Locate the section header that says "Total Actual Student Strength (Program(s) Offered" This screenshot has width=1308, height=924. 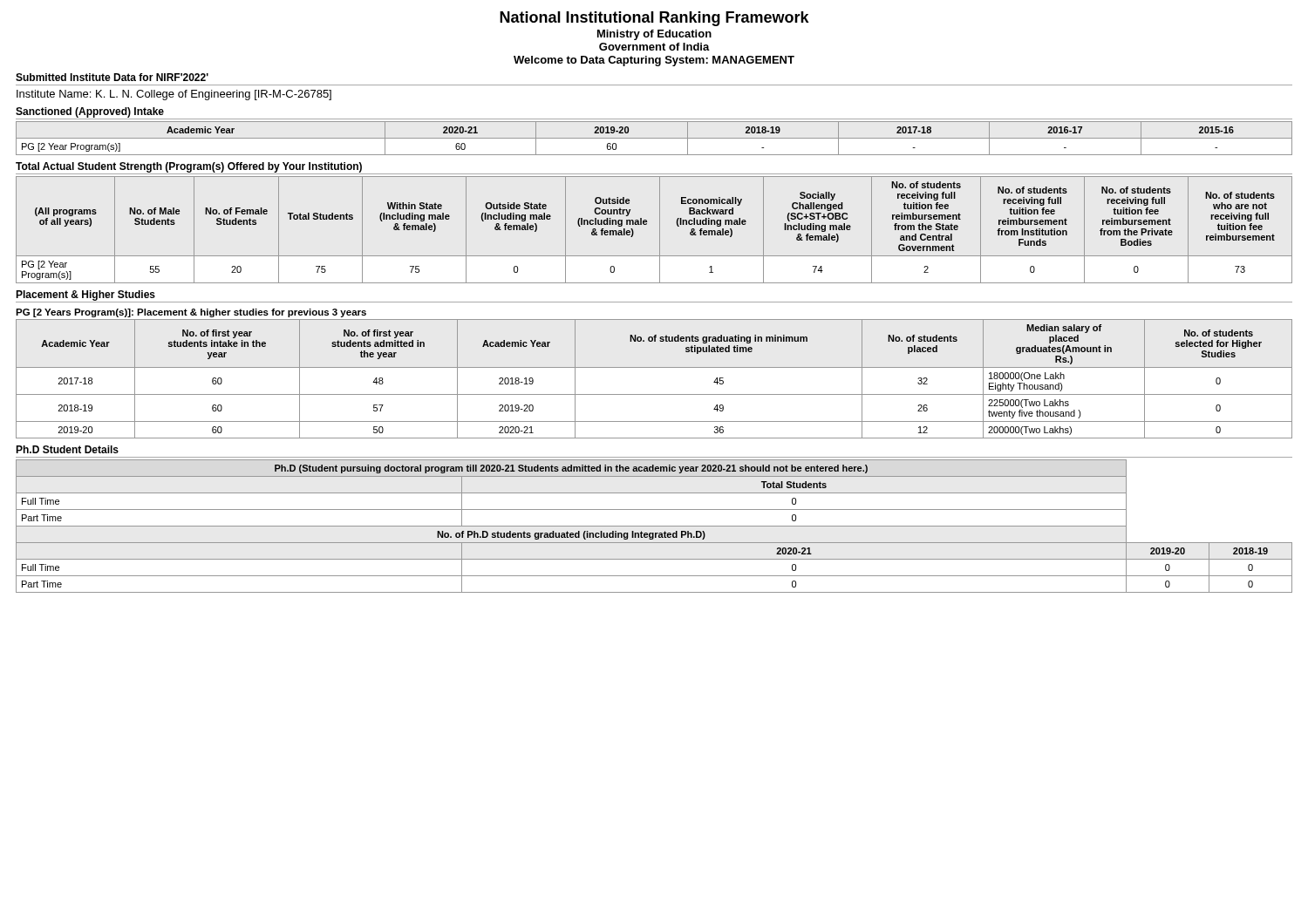189,167
